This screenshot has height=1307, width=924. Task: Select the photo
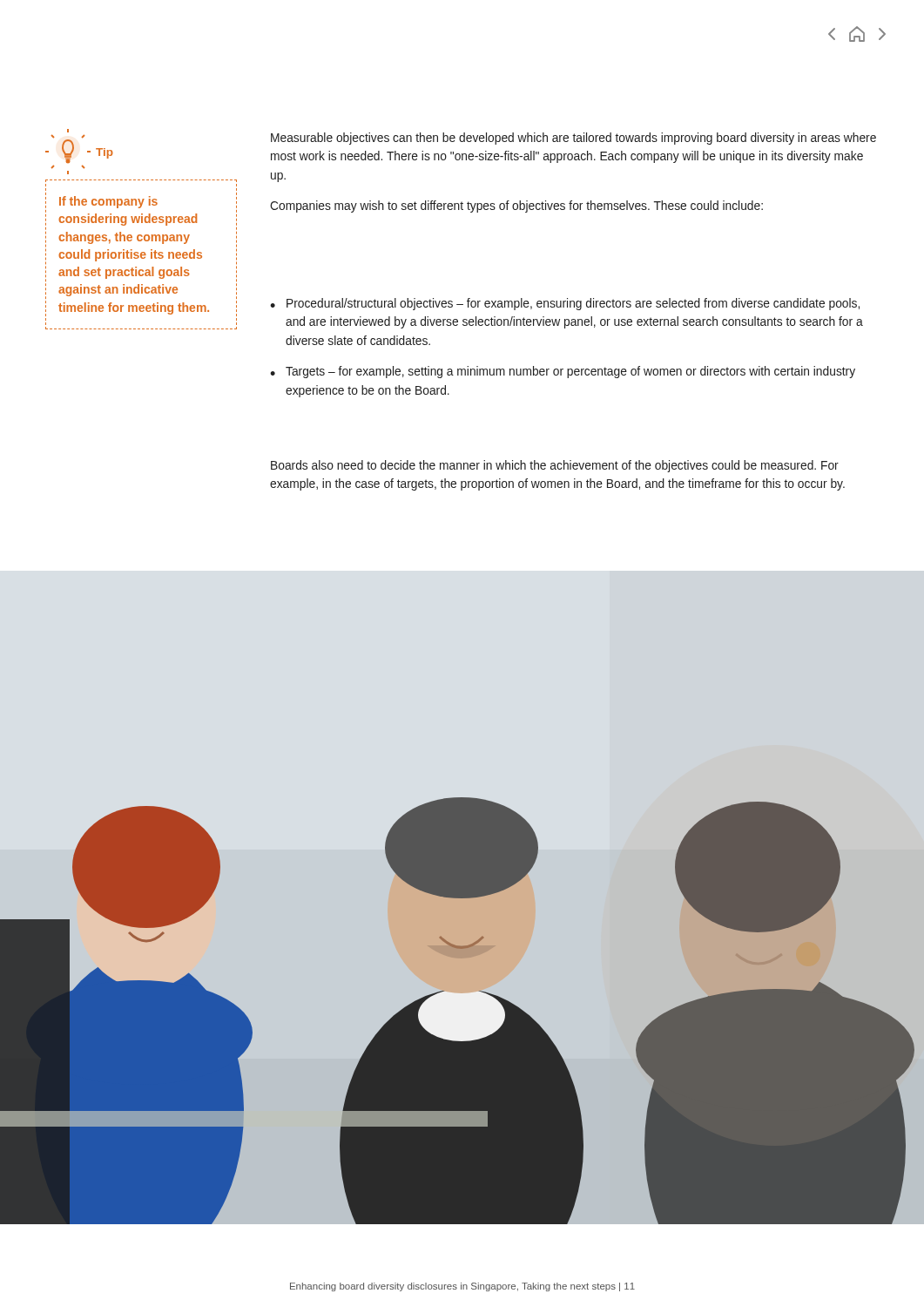coord(462,898)
